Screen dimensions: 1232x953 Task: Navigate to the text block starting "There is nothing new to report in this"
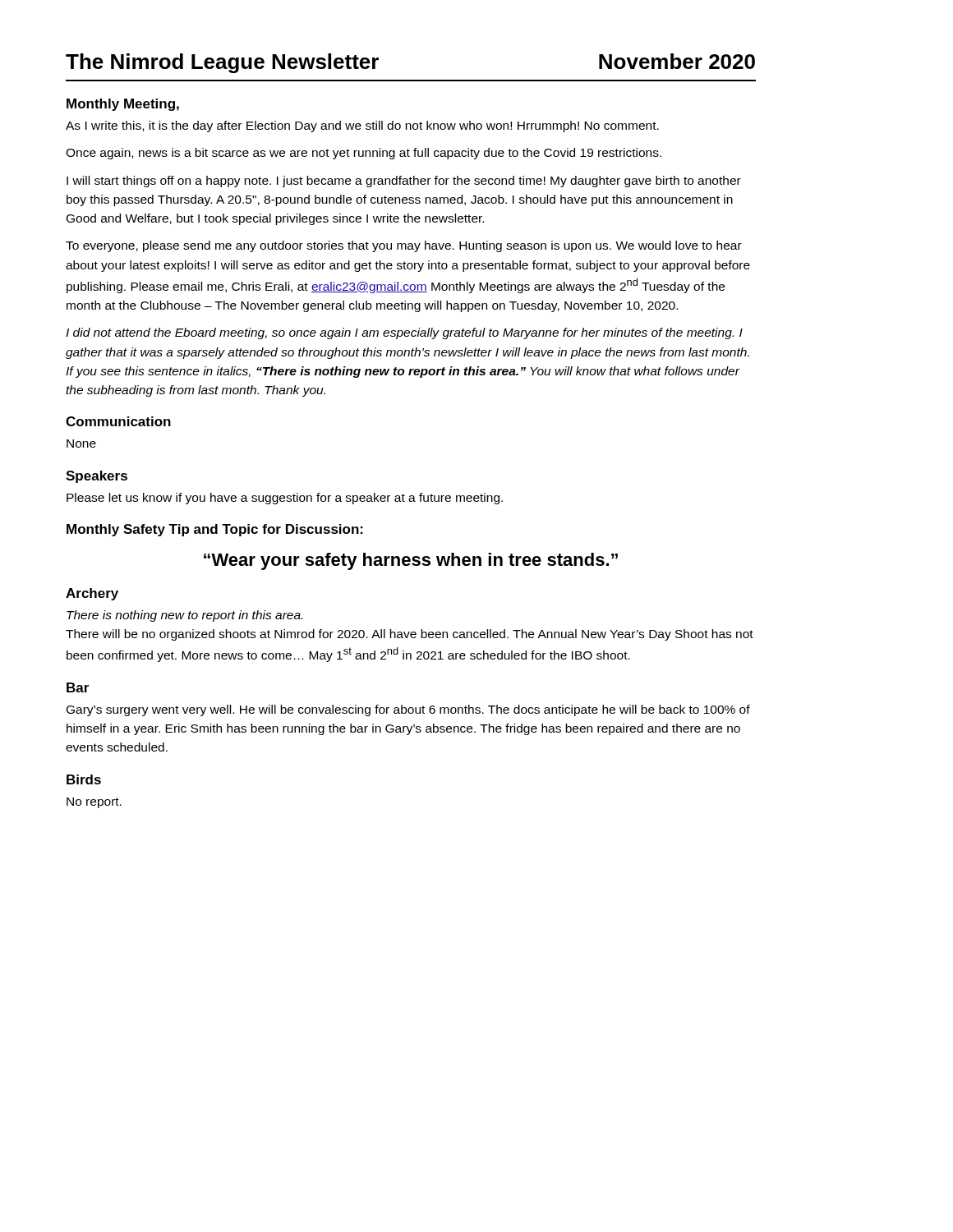pos(409,635)
